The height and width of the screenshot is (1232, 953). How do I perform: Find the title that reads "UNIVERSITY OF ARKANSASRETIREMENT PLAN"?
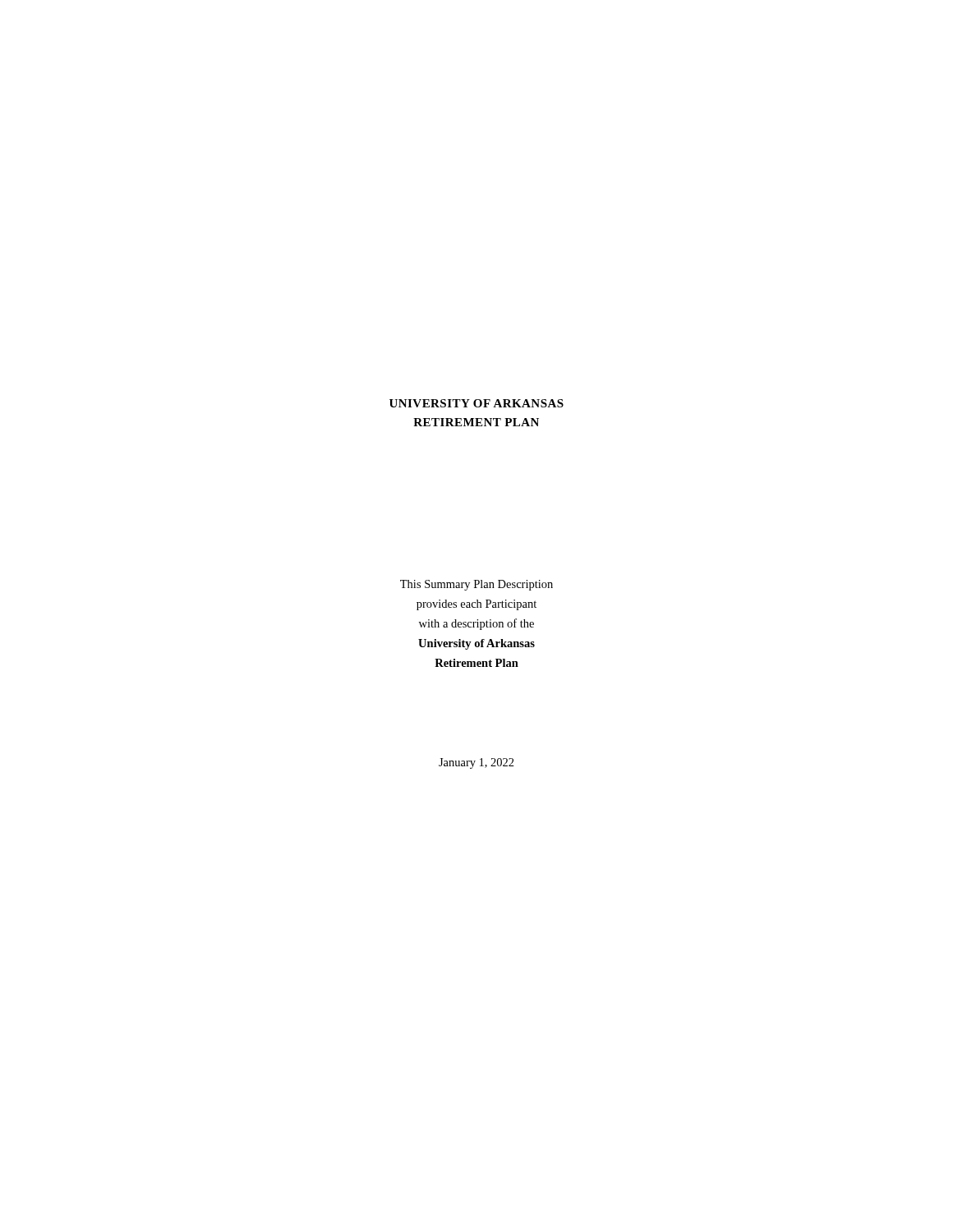coord(476,413)
